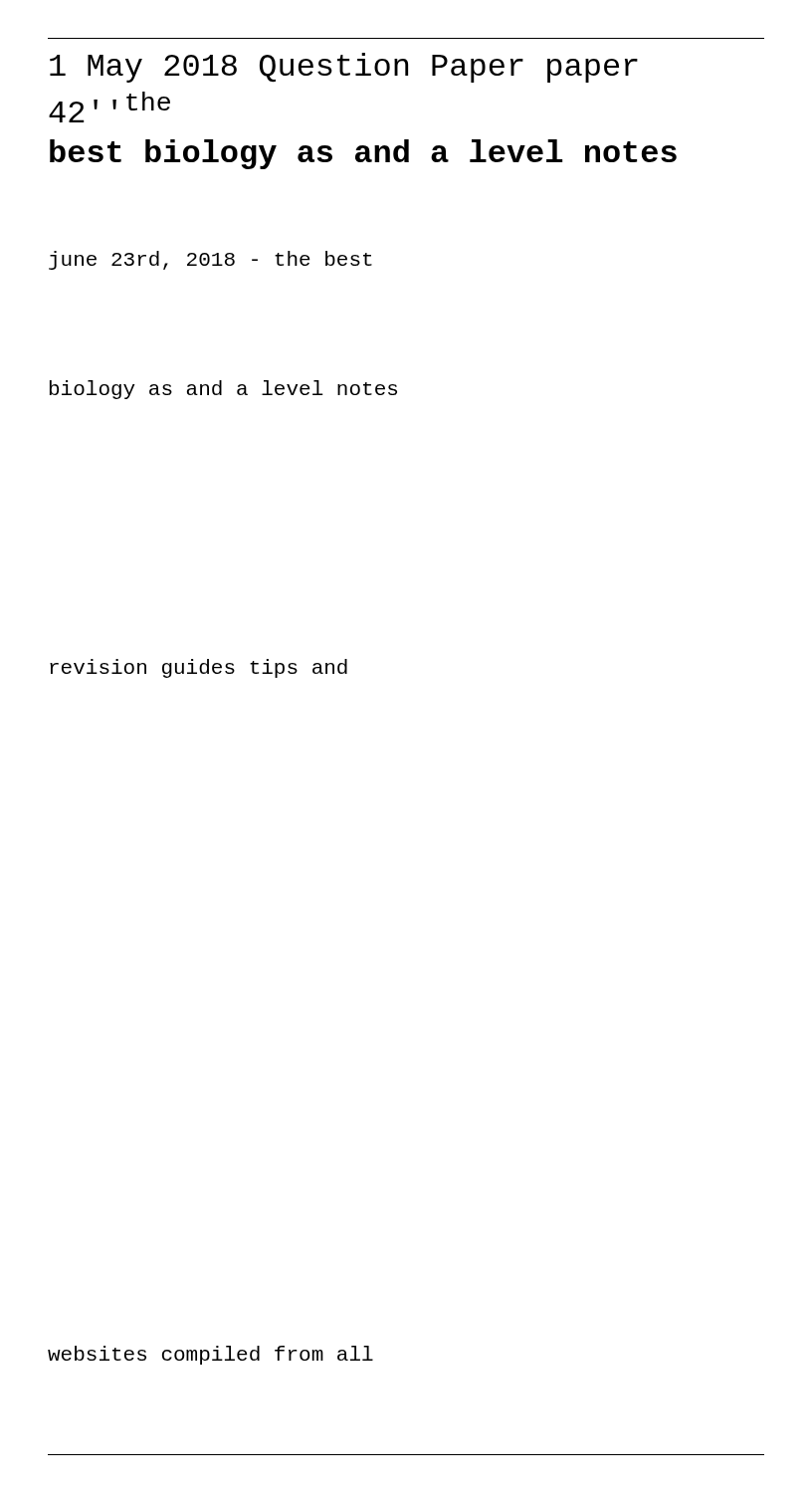The image size is (812, 1493).
Task: Locate the title that says "1 May 2018"
Action: 344,68
